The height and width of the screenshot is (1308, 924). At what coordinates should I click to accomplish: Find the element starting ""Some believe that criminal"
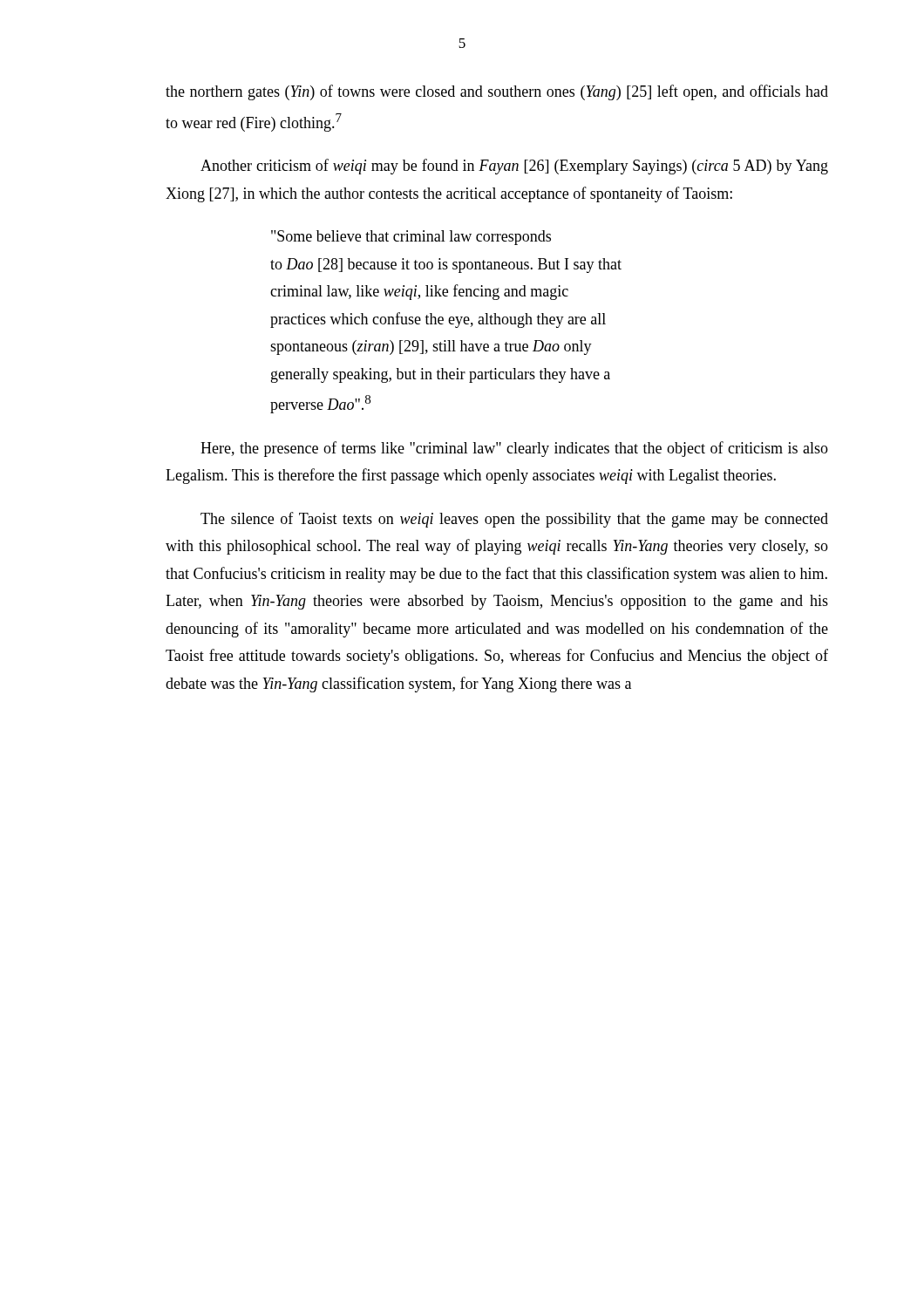(446, 320)
